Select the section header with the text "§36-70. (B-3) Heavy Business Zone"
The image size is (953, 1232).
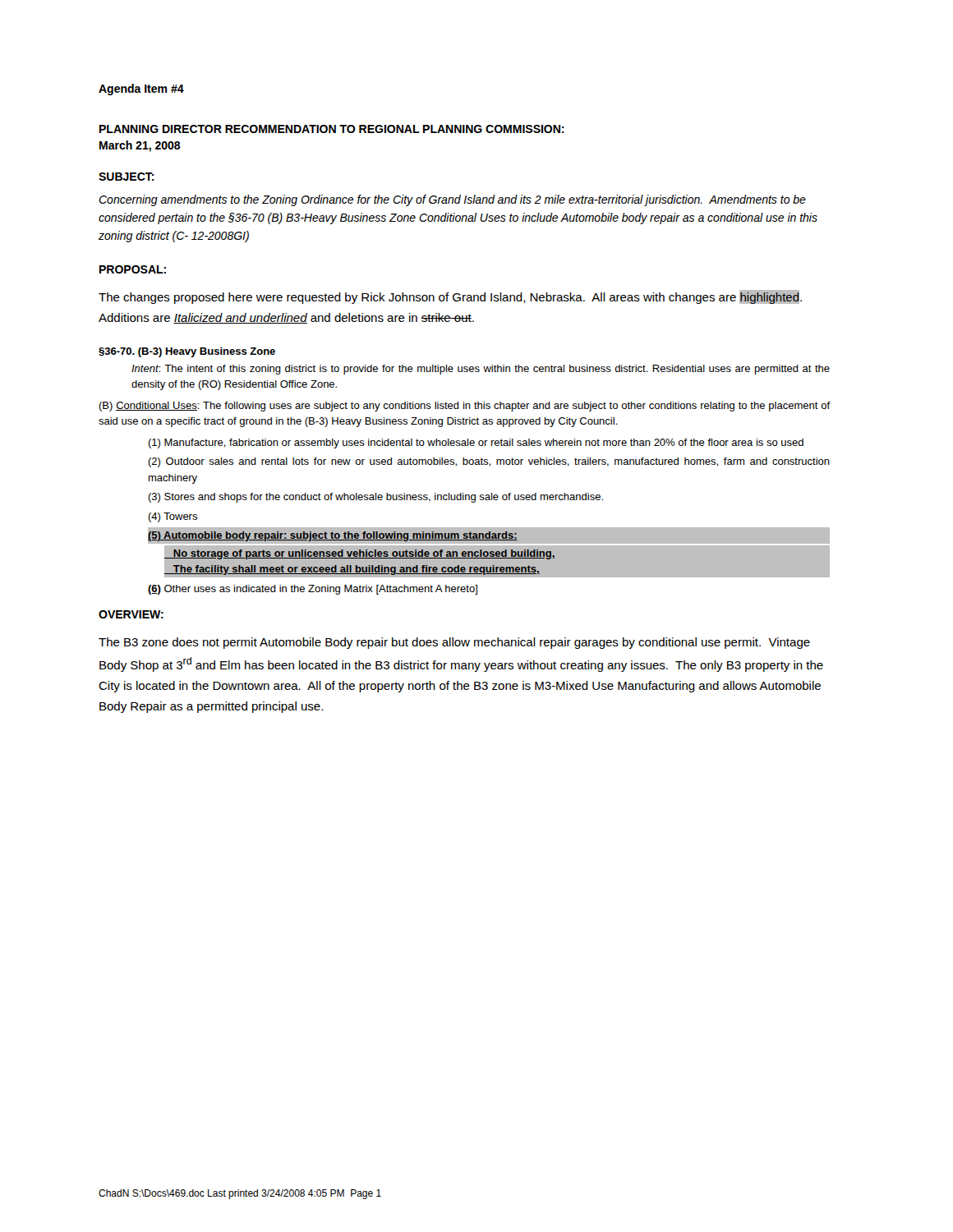point(187,351)
